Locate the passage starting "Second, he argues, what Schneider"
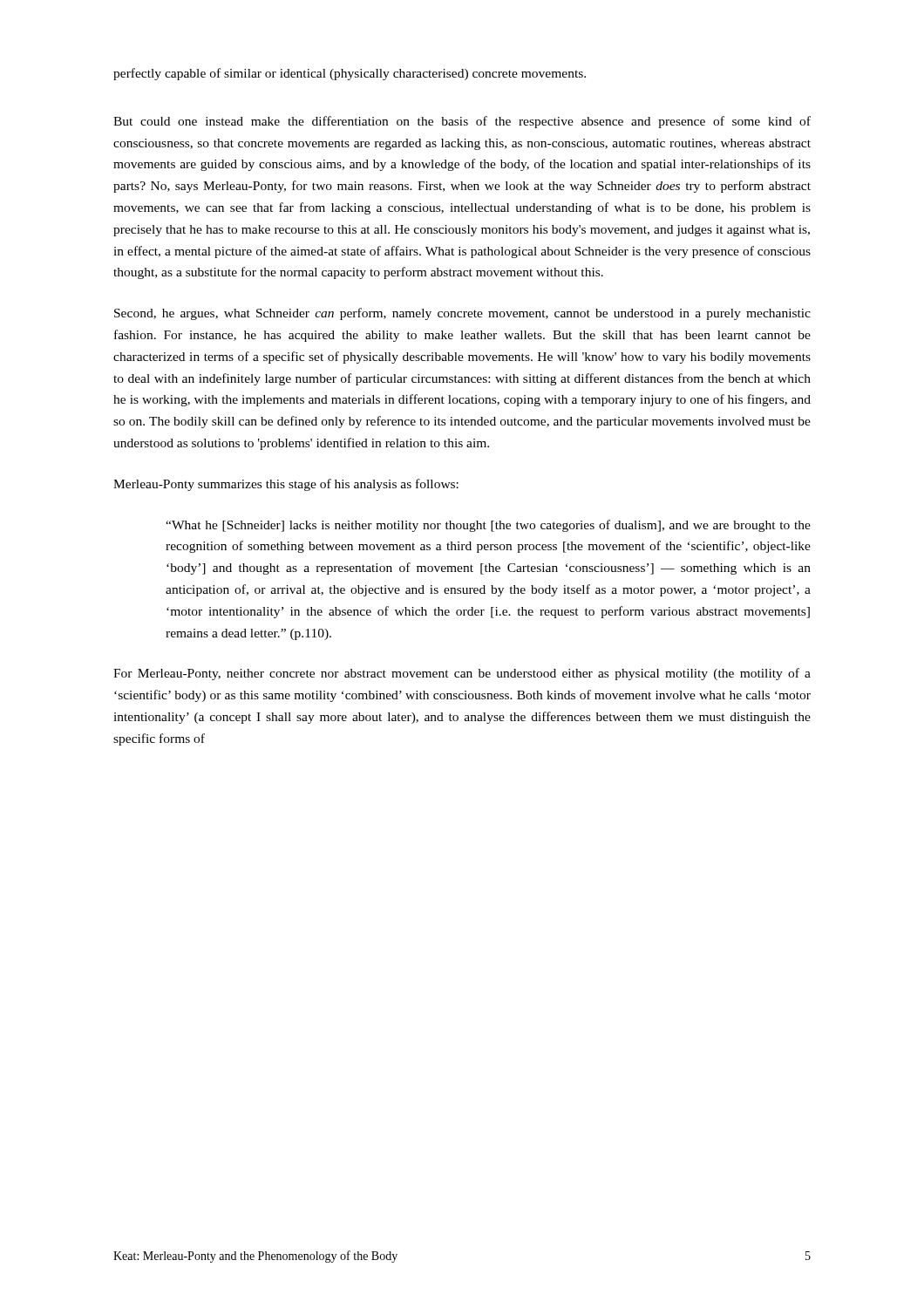 point(462,378)
